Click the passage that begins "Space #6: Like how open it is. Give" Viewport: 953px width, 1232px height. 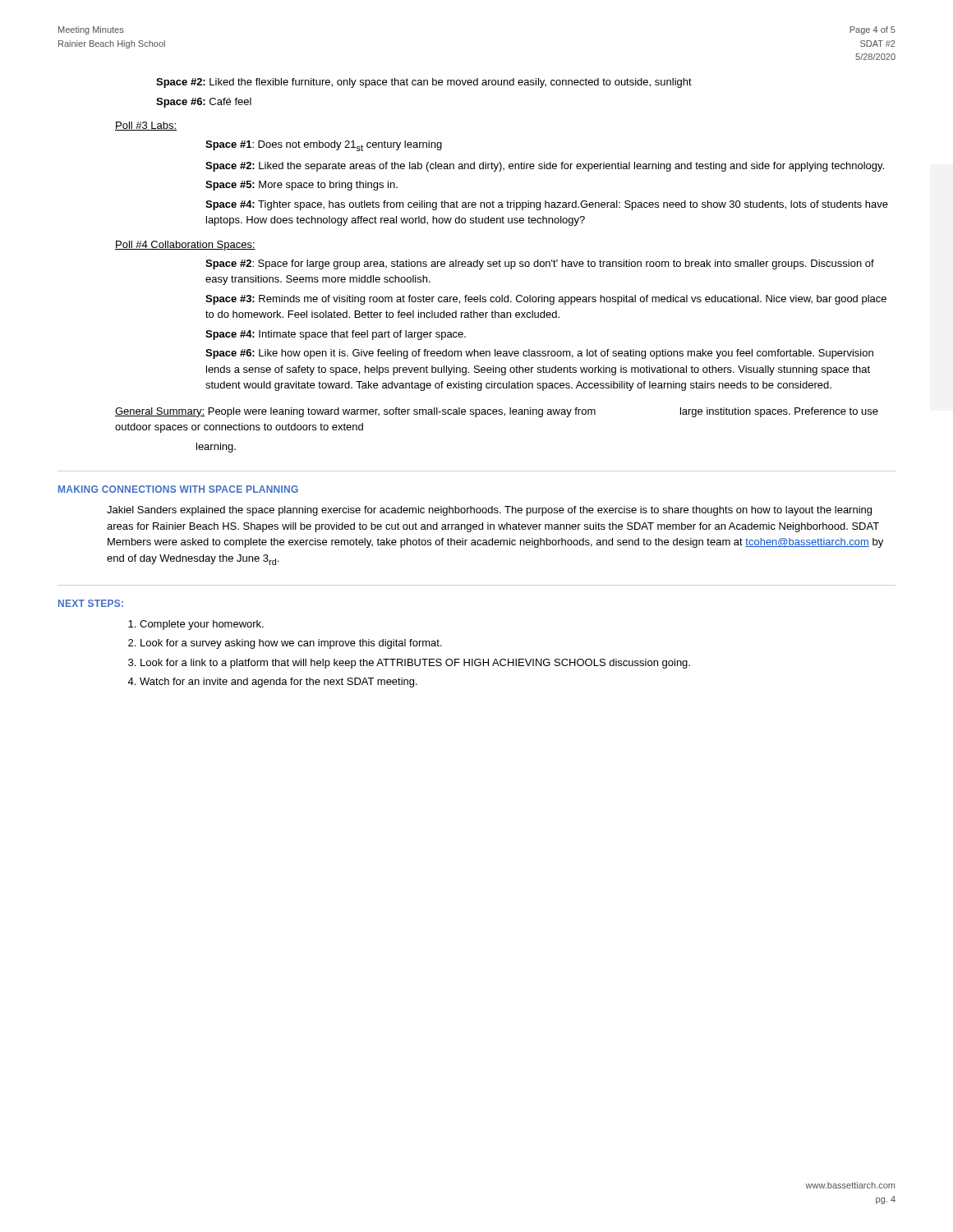click(550, 369)
